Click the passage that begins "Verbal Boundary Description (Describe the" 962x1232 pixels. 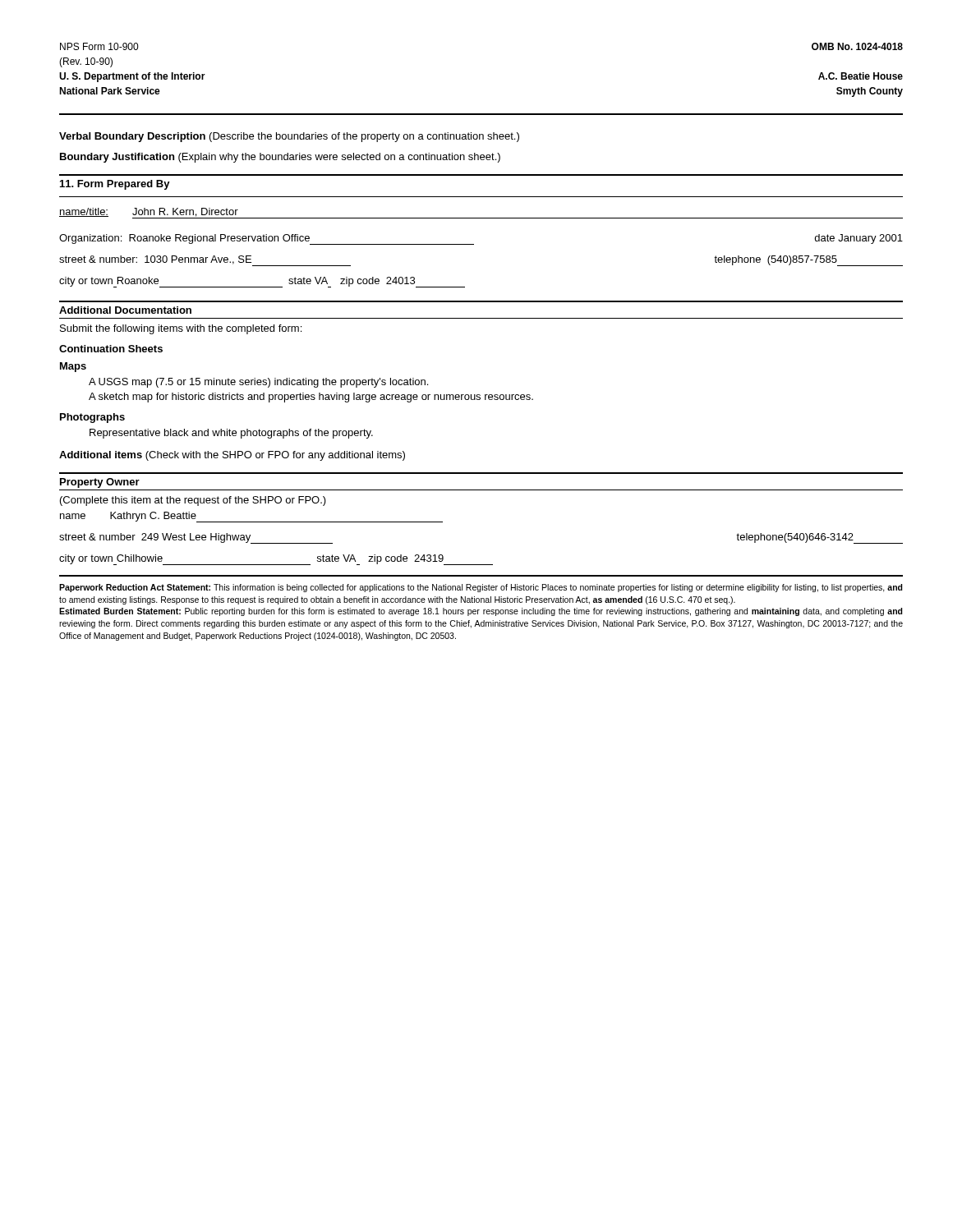tap(289, 136)
